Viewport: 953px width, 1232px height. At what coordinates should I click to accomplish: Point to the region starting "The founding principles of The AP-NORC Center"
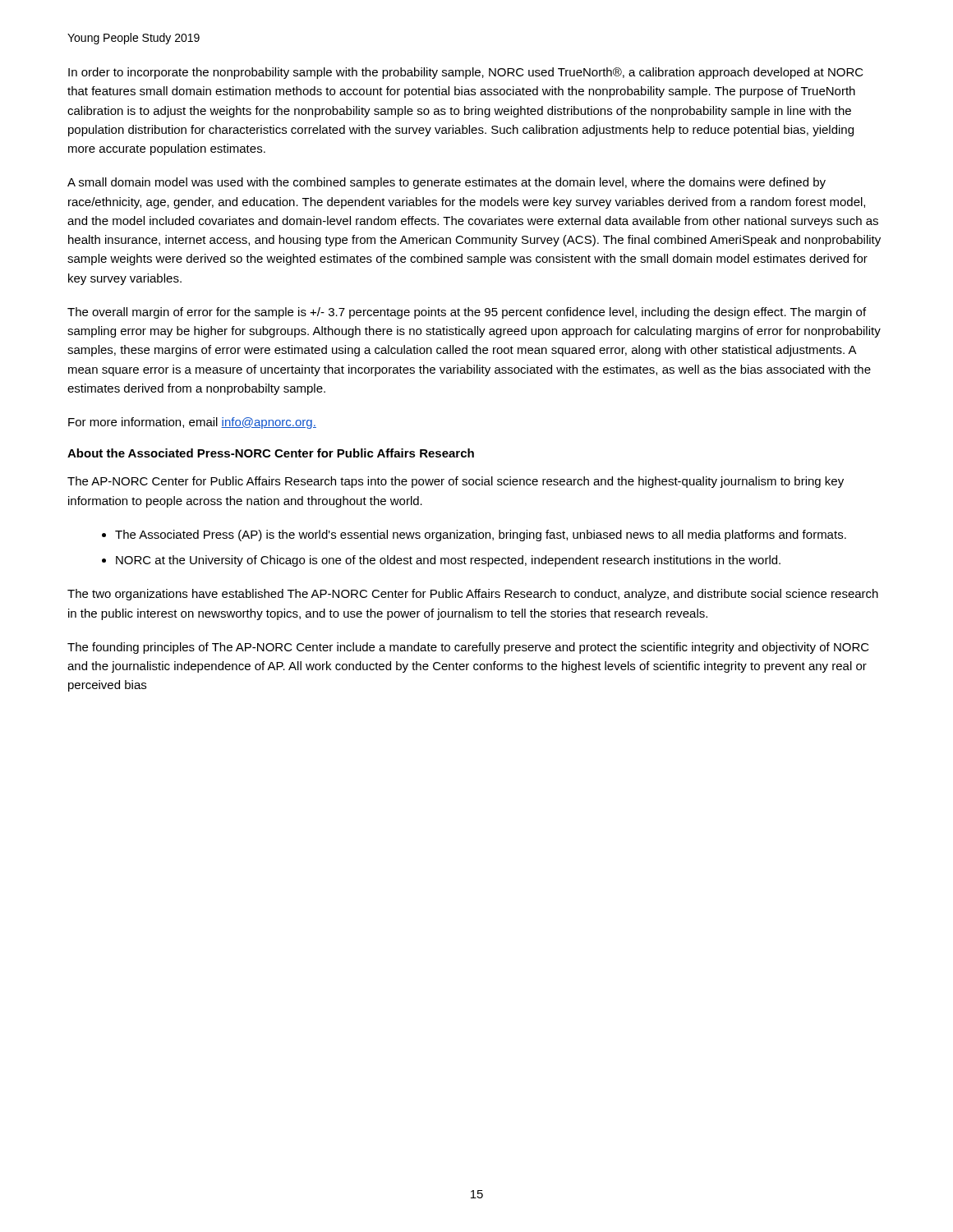[468, 666]
